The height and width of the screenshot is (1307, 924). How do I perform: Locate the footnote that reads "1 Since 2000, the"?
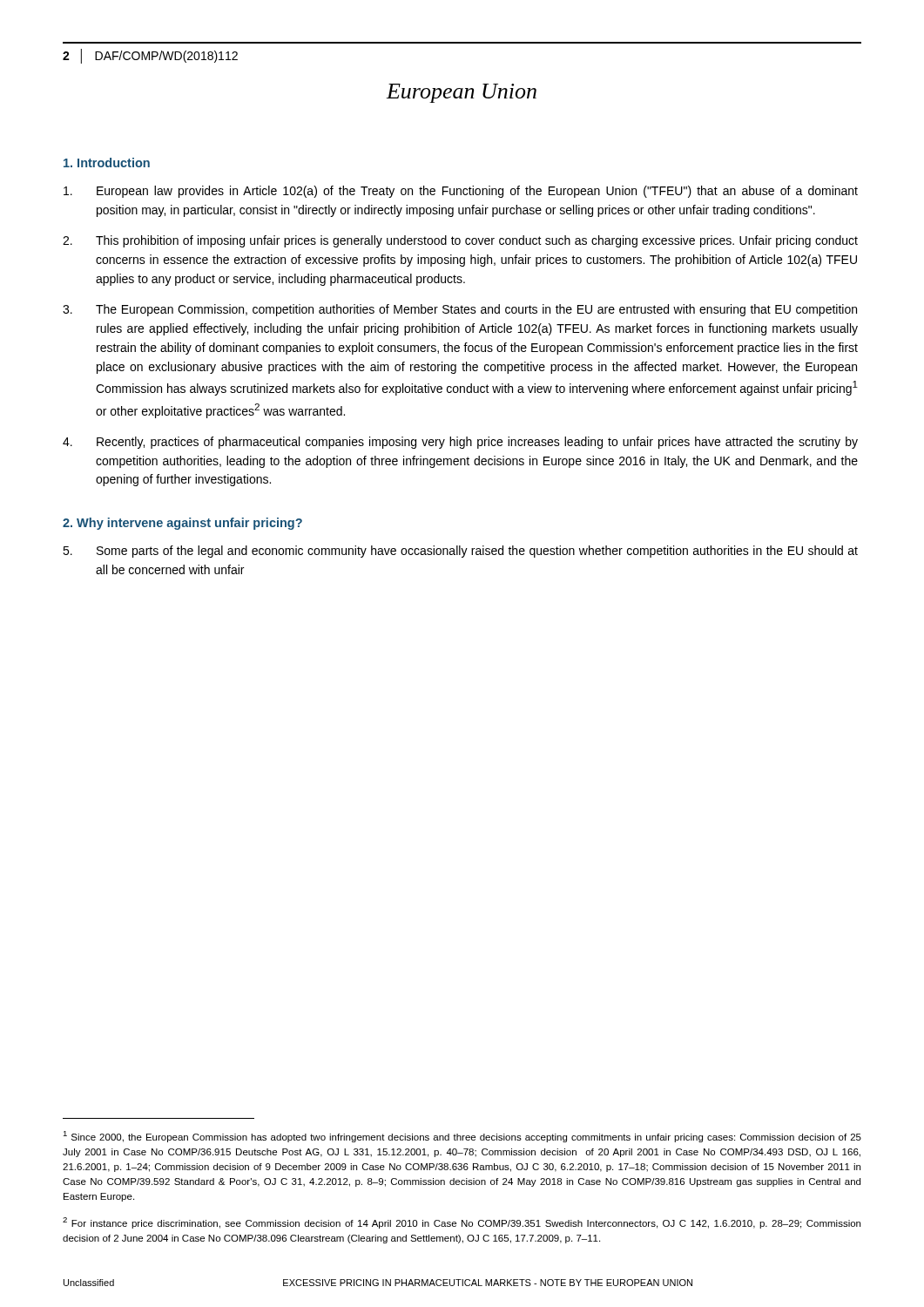462,1165
